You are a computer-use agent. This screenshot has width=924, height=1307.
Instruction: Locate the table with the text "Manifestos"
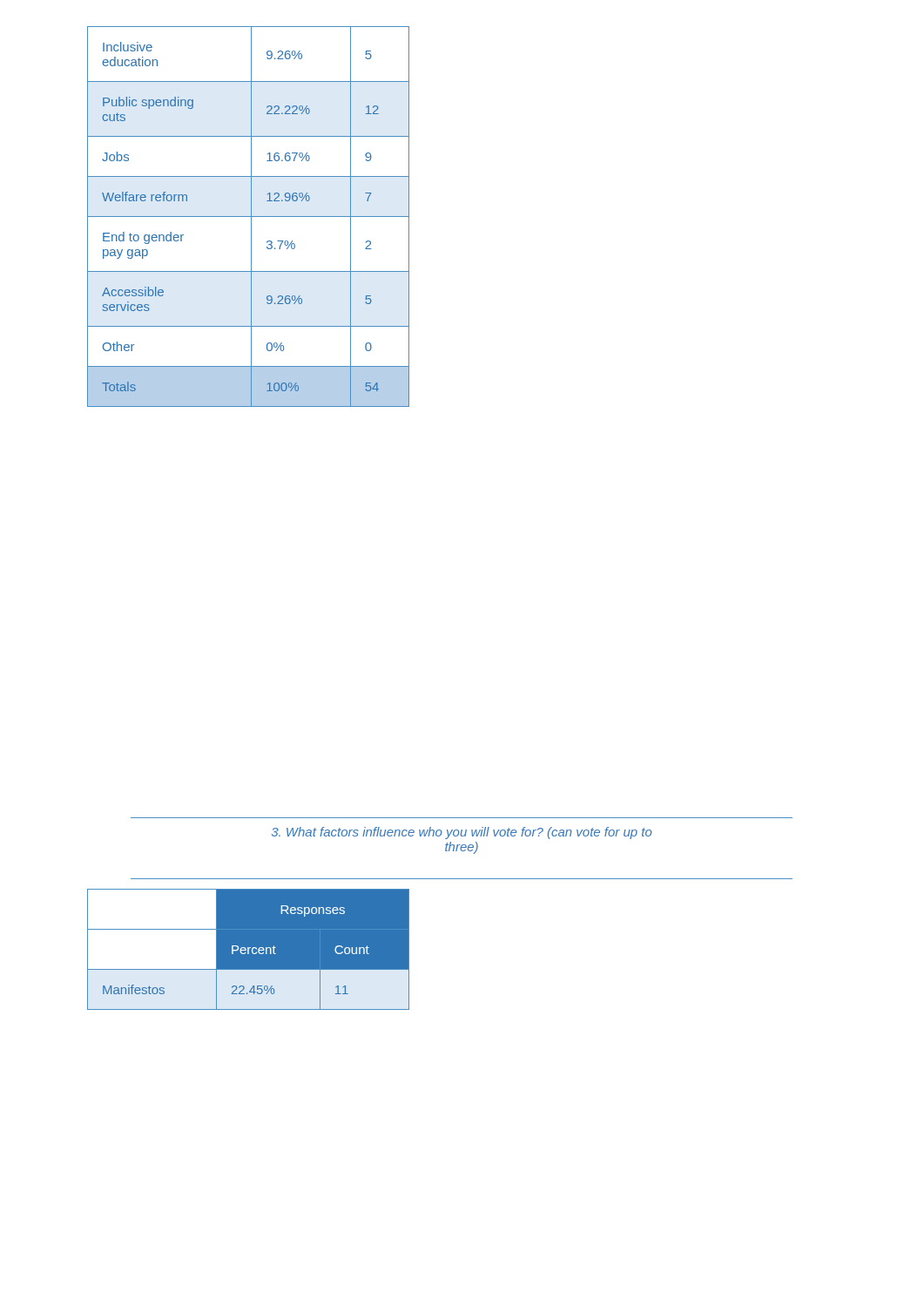[248, 949]
